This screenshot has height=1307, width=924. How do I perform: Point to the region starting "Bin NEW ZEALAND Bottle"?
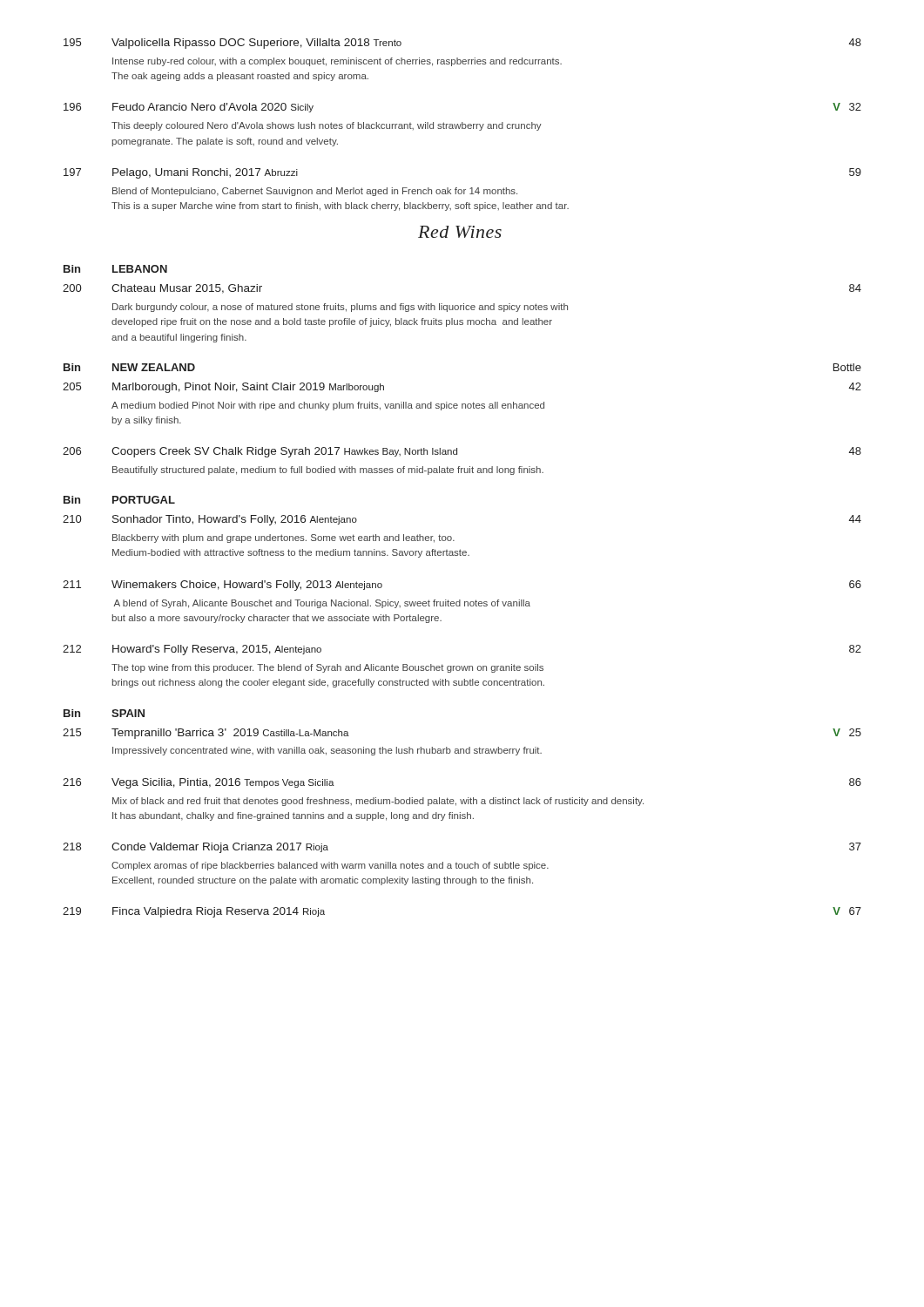click(x=72, y=367)
